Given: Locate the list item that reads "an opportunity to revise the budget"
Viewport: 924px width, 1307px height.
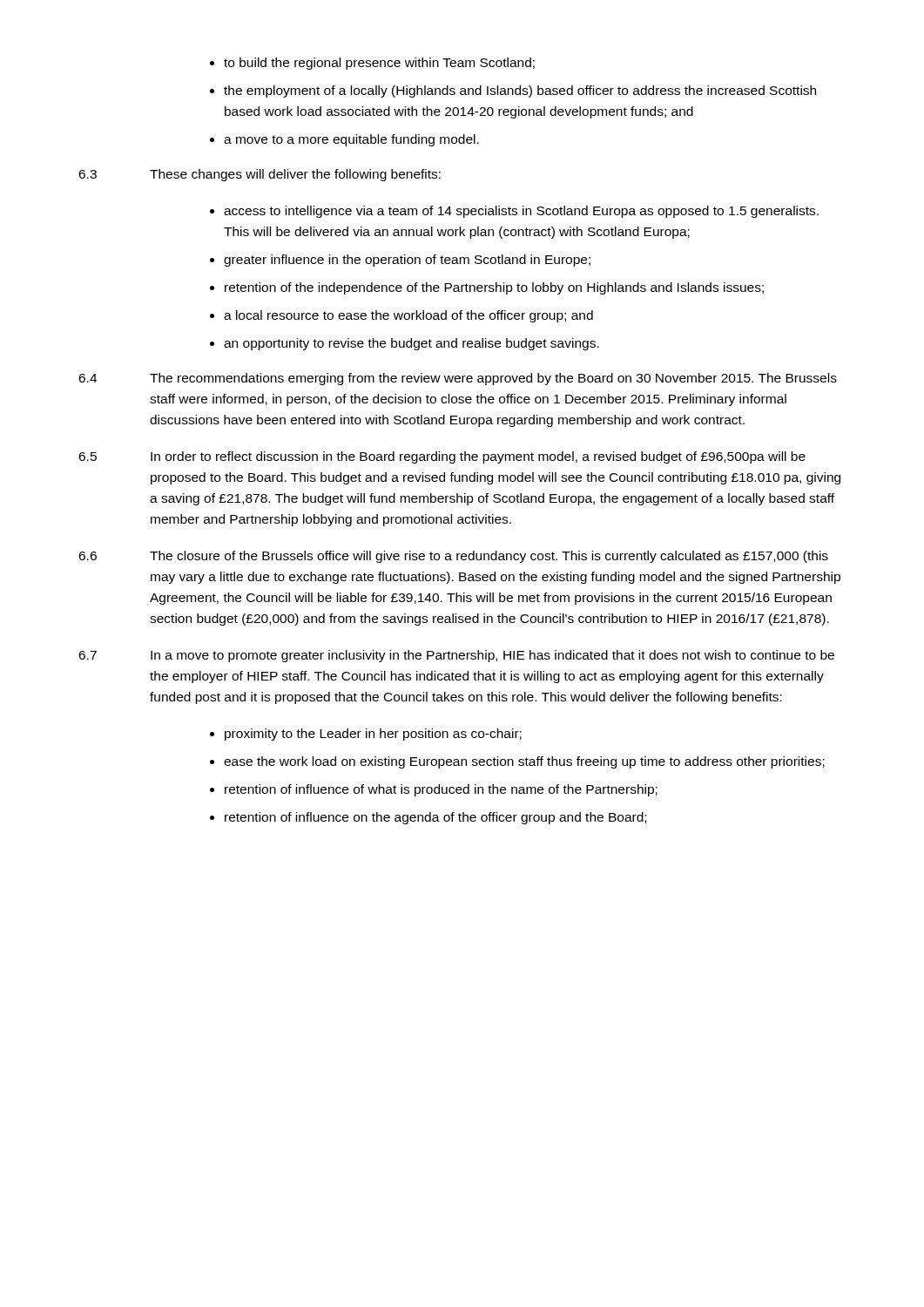Looking at the screenshot, I should 412,343.
